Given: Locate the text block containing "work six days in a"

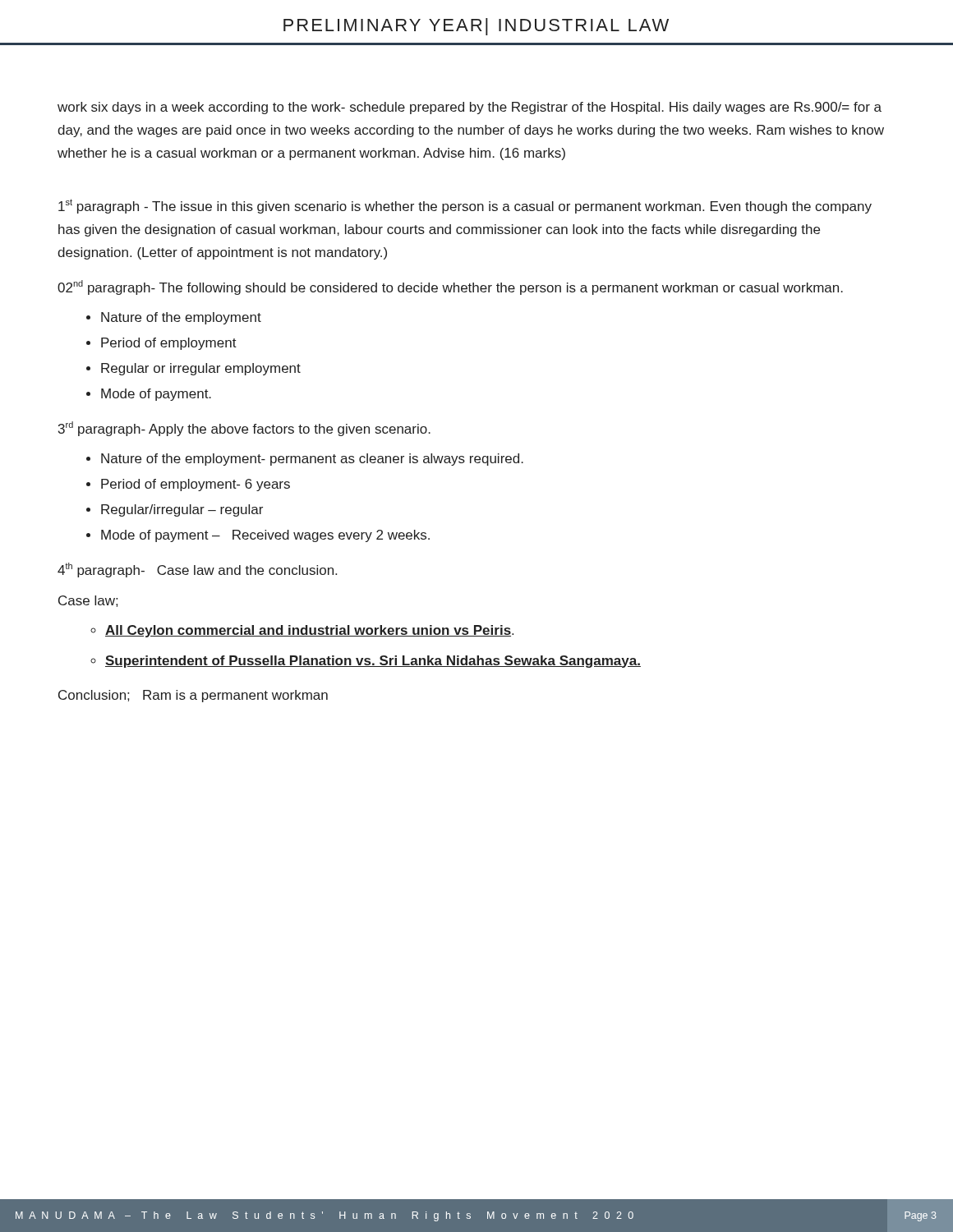Looking at the screenshot, I should point(471,130).
